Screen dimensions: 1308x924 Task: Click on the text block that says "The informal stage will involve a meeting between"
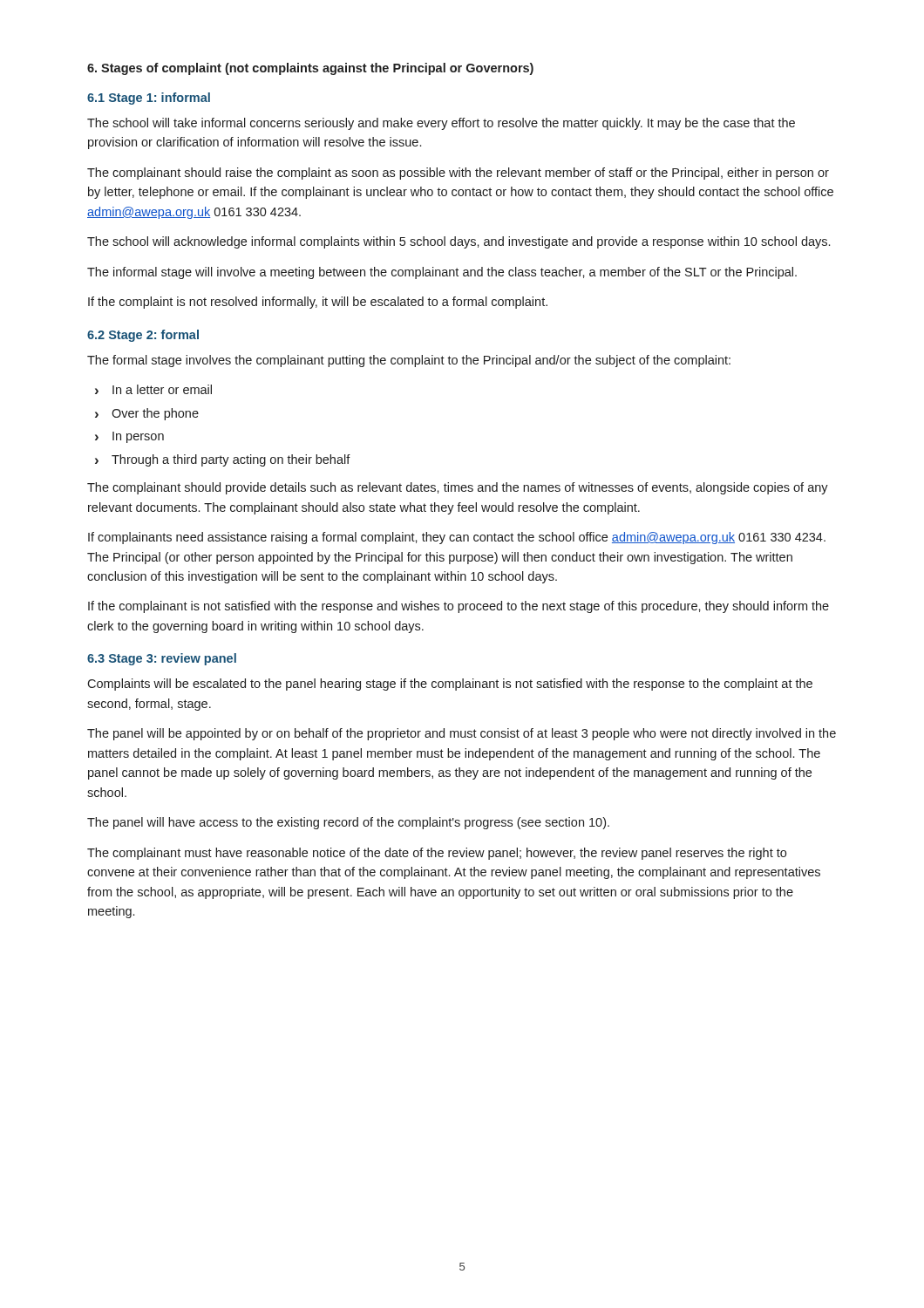click(442, 272)
